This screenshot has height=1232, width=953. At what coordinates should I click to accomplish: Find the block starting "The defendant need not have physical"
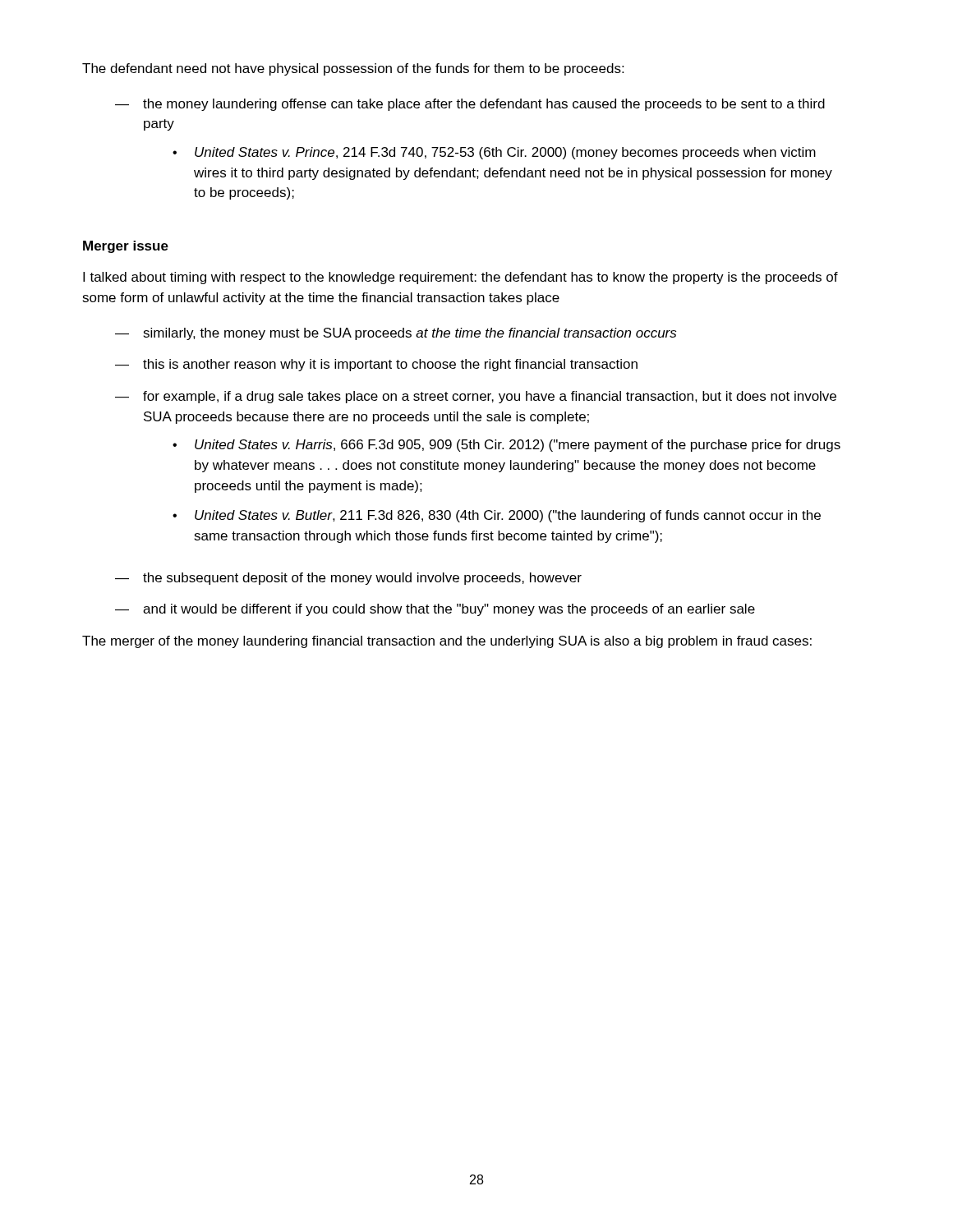pos(354,69)
